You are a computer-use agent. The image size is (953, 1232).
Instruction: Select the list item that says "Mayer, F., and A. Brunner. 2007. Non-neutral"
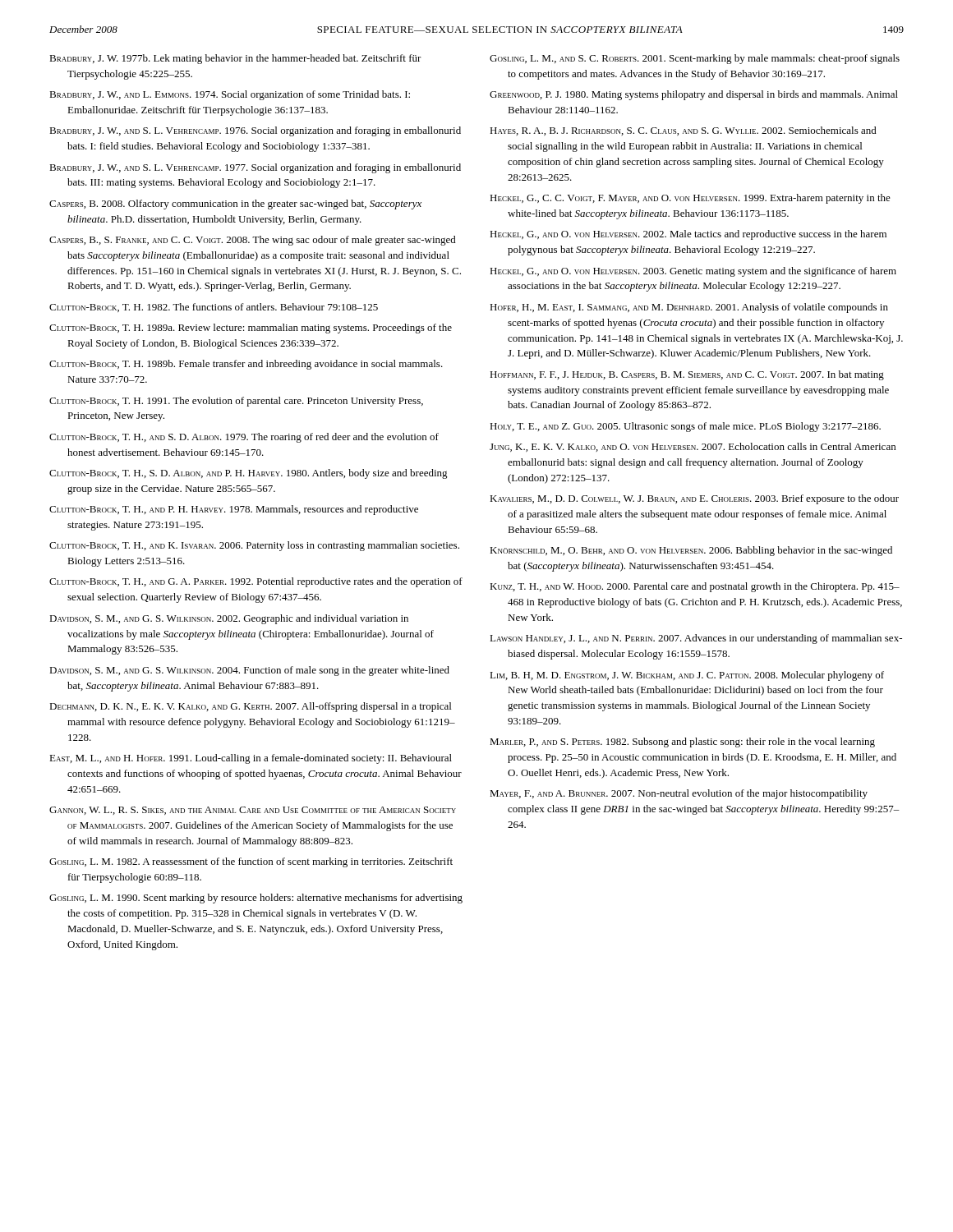tap(694, 809)
